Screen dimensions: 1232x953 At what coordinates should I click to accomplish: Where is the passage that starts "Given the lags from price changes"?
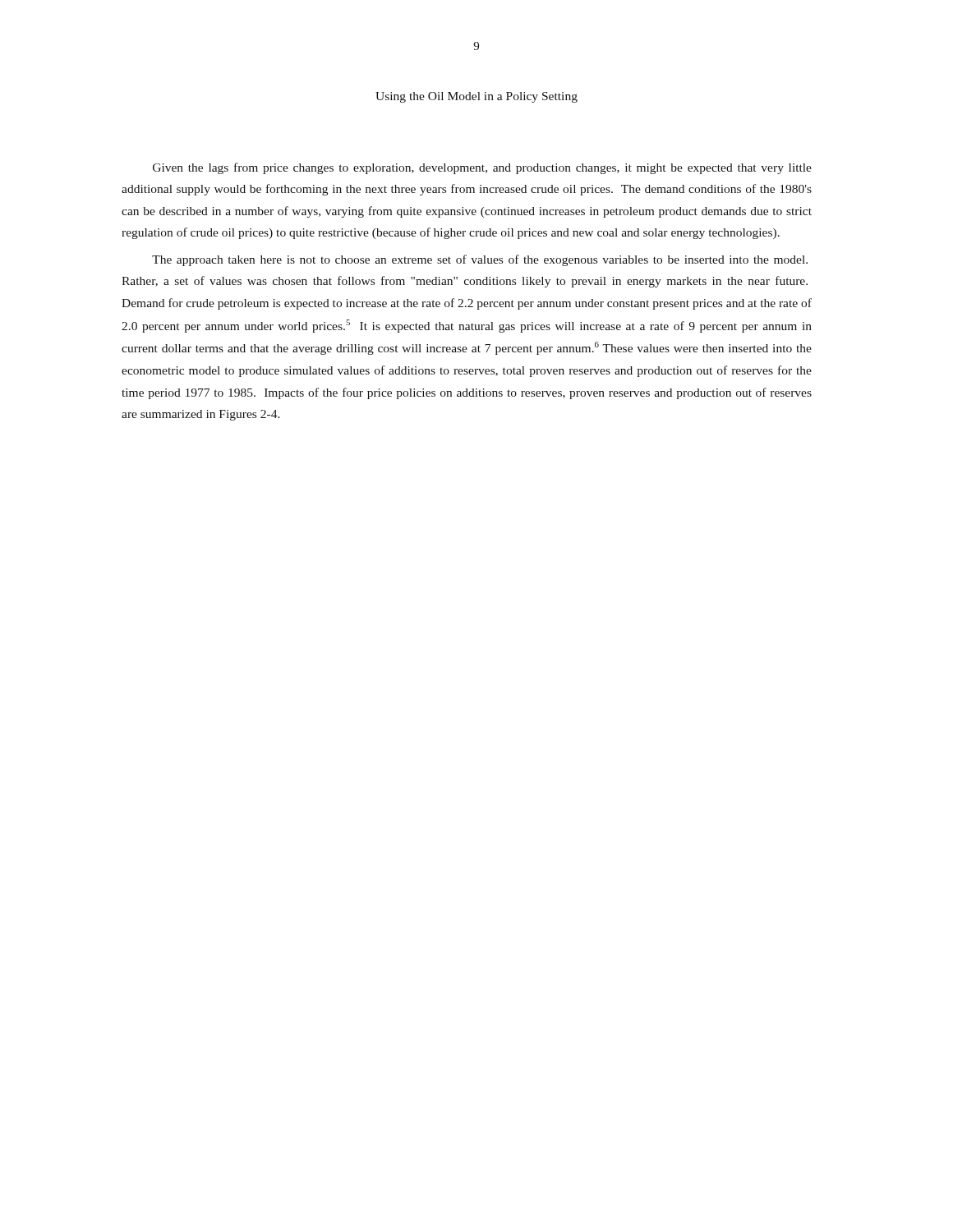pos(467,200)
